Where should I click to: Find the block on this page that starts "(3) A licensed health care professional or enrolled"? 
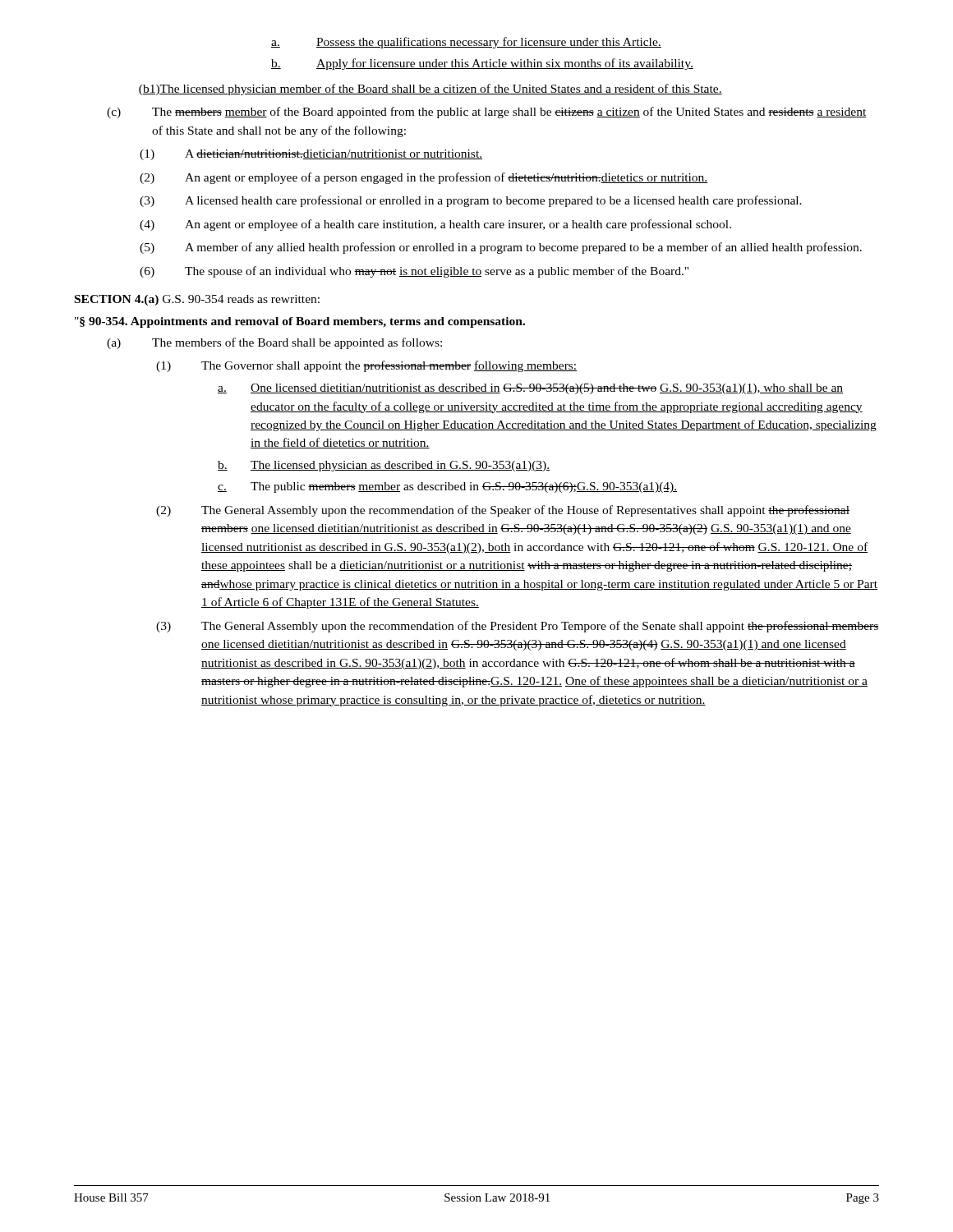tap(509, 201)
